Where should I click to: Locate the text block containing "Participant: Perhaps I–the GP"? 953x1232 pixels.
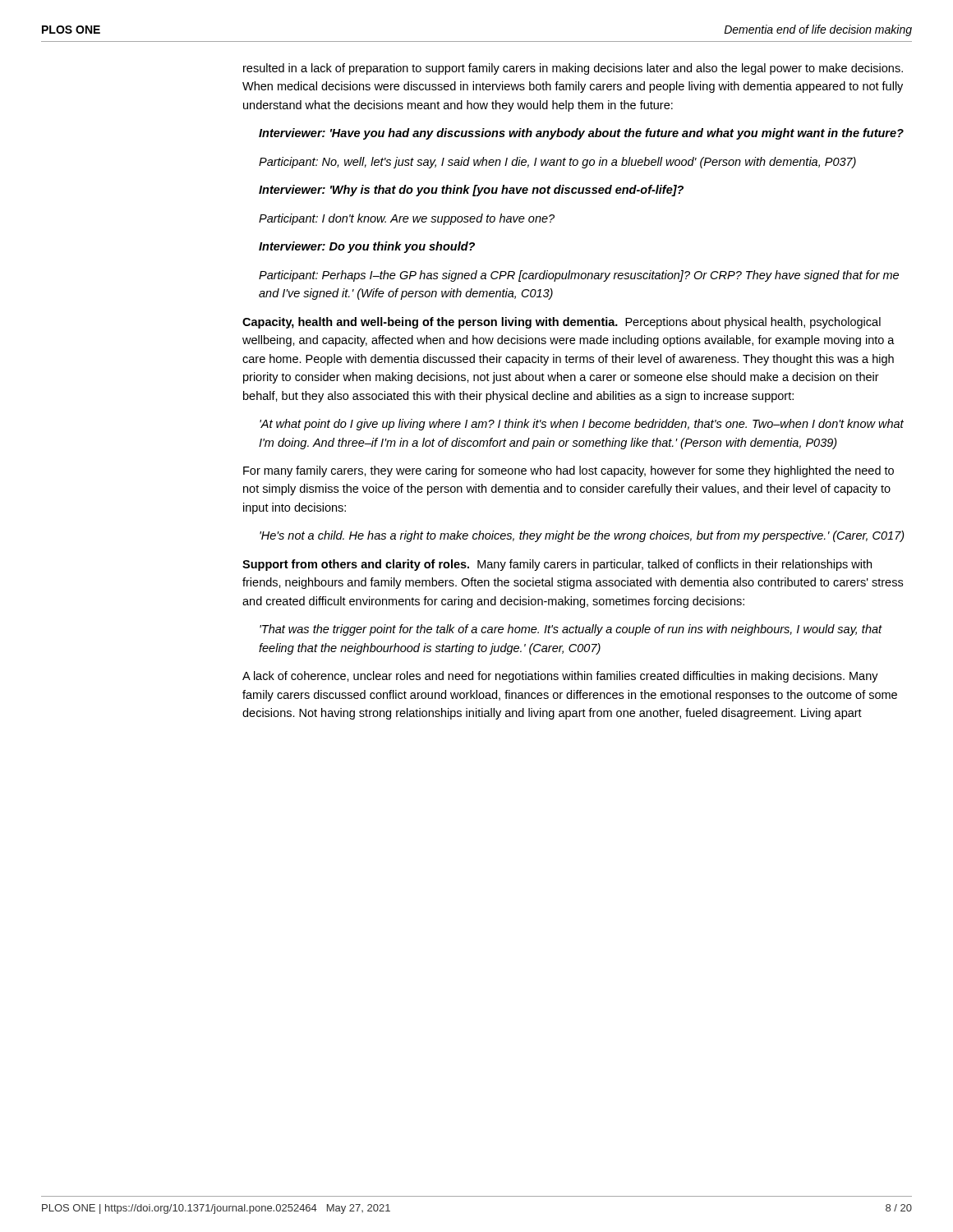pyautogui.click(x=583, y=284)
